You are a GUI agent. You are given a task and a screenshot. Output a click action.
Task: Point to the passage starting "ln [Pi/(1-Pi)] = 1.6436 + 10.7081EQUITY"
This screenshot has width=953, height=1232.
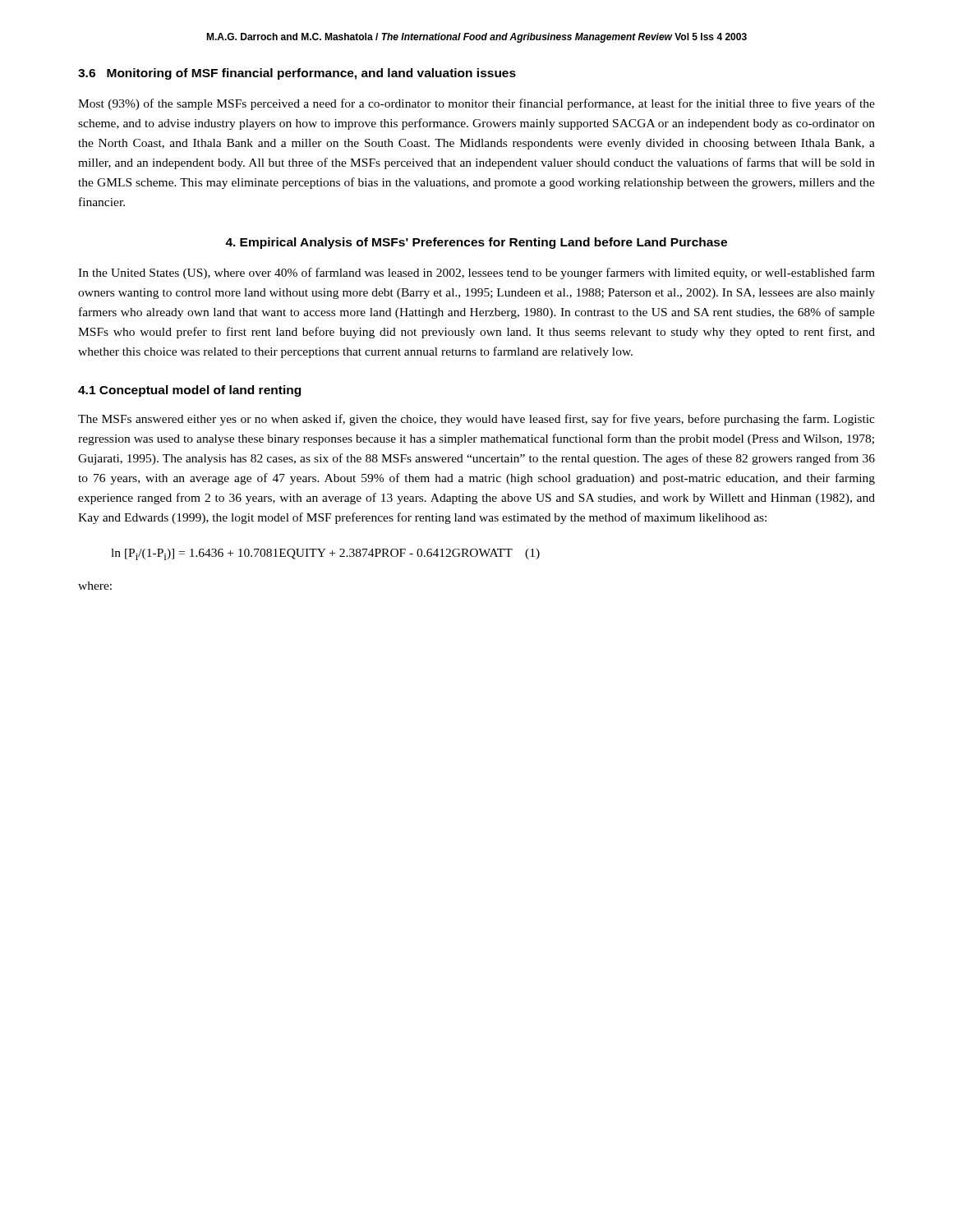[x=325, y=554]
